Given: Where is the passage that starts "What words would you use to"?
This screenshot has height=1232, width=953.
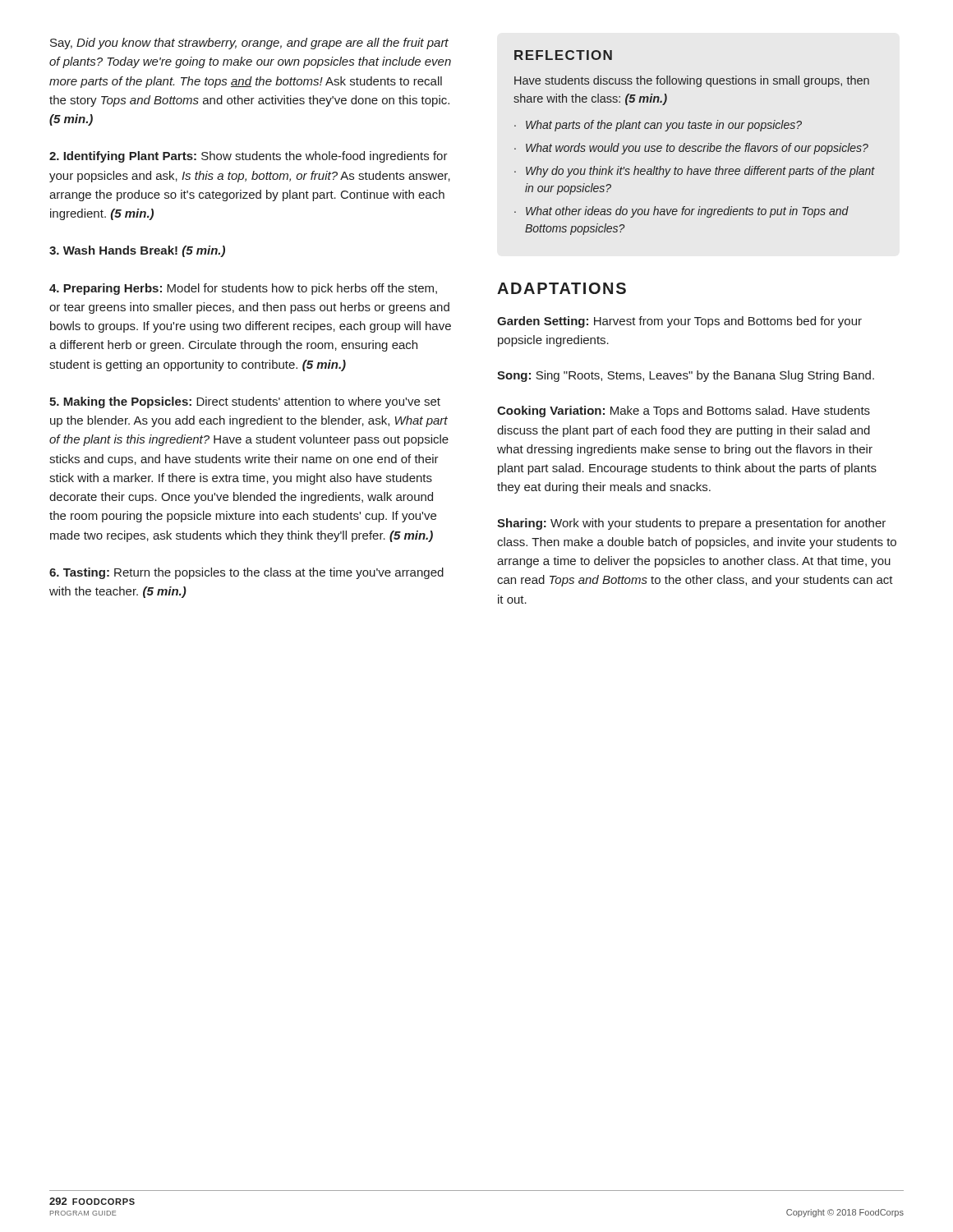Looking at the screenshot, I should click(x=697, y=147).
